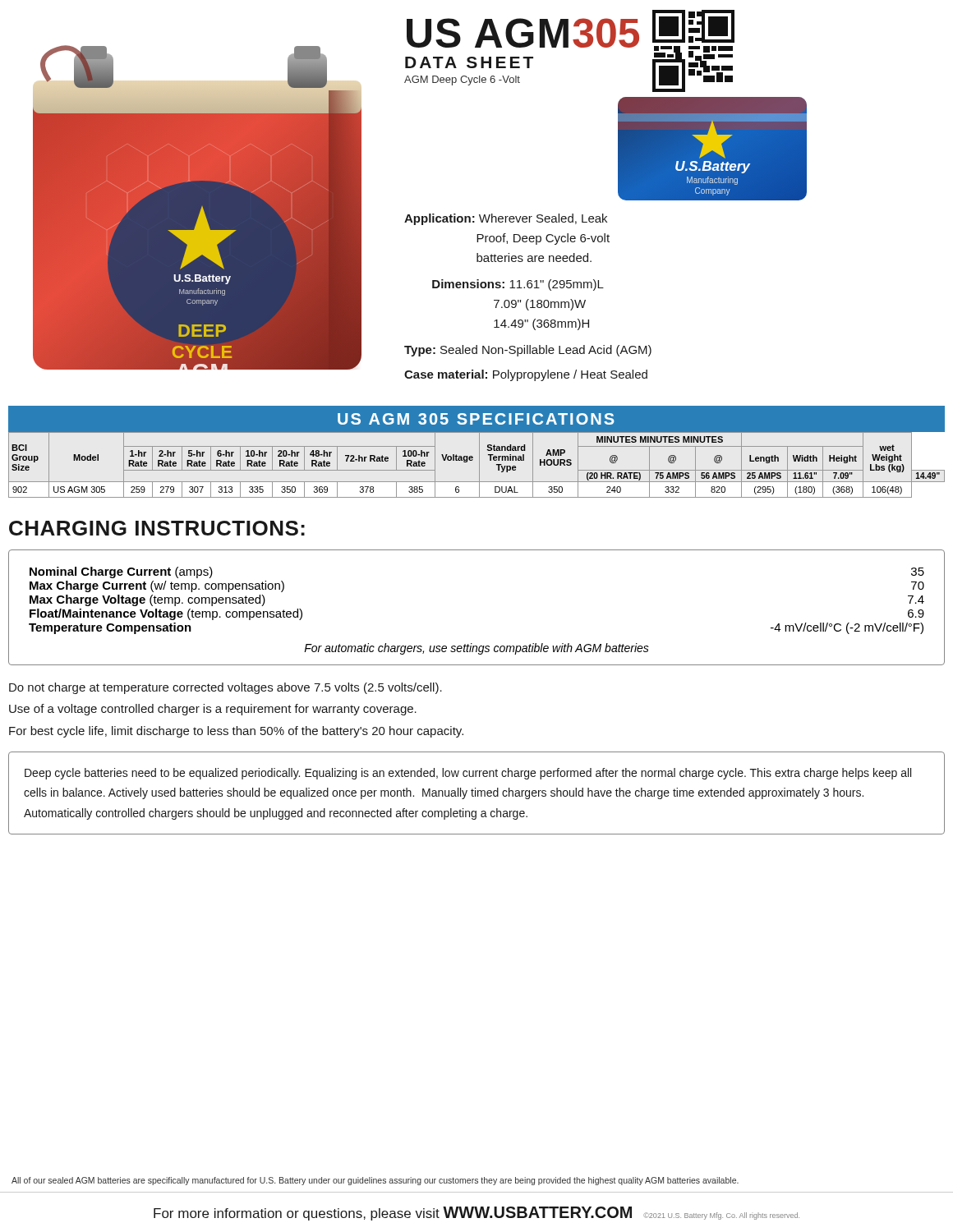Click where it says "US AGM 305 SPECIFICATIONS"
The image size is (953, 1232).
[476, 419]
